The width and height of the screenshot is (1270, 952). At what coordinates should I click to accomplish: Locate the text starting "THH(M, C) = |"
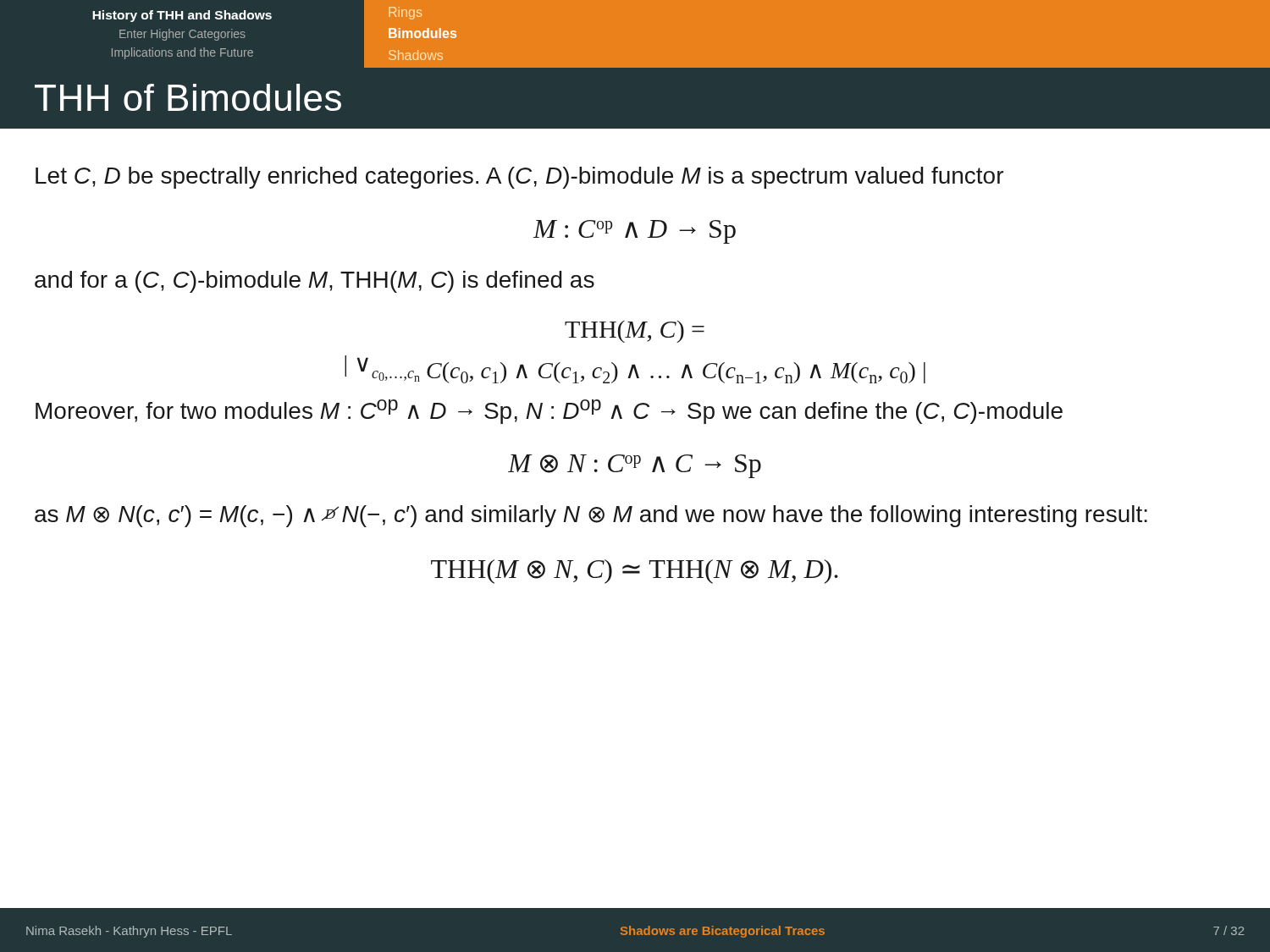[635, 345]
